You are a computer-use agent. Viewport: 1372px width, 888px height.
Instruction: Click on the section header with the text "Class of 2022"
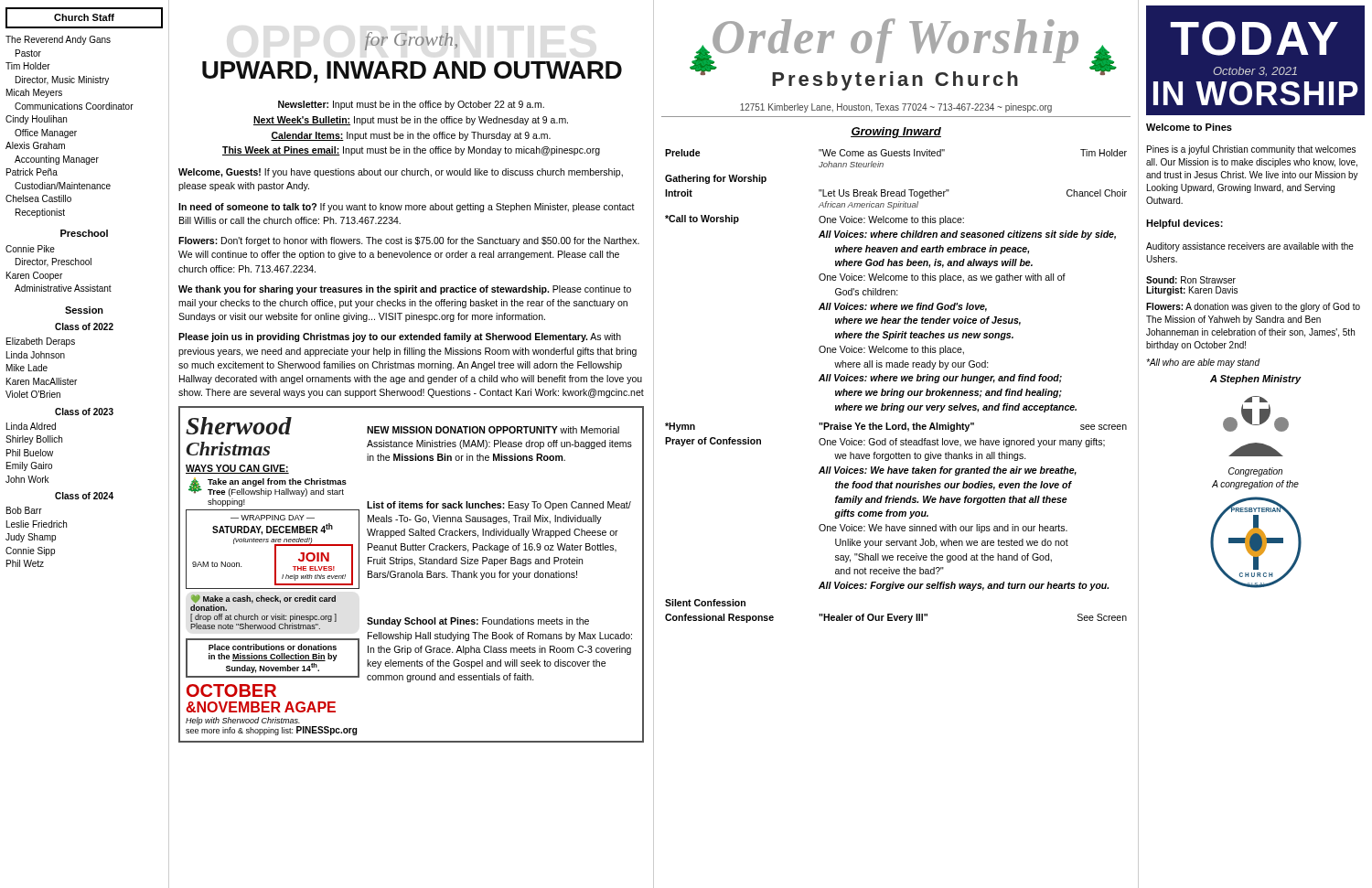coord(84,327)
